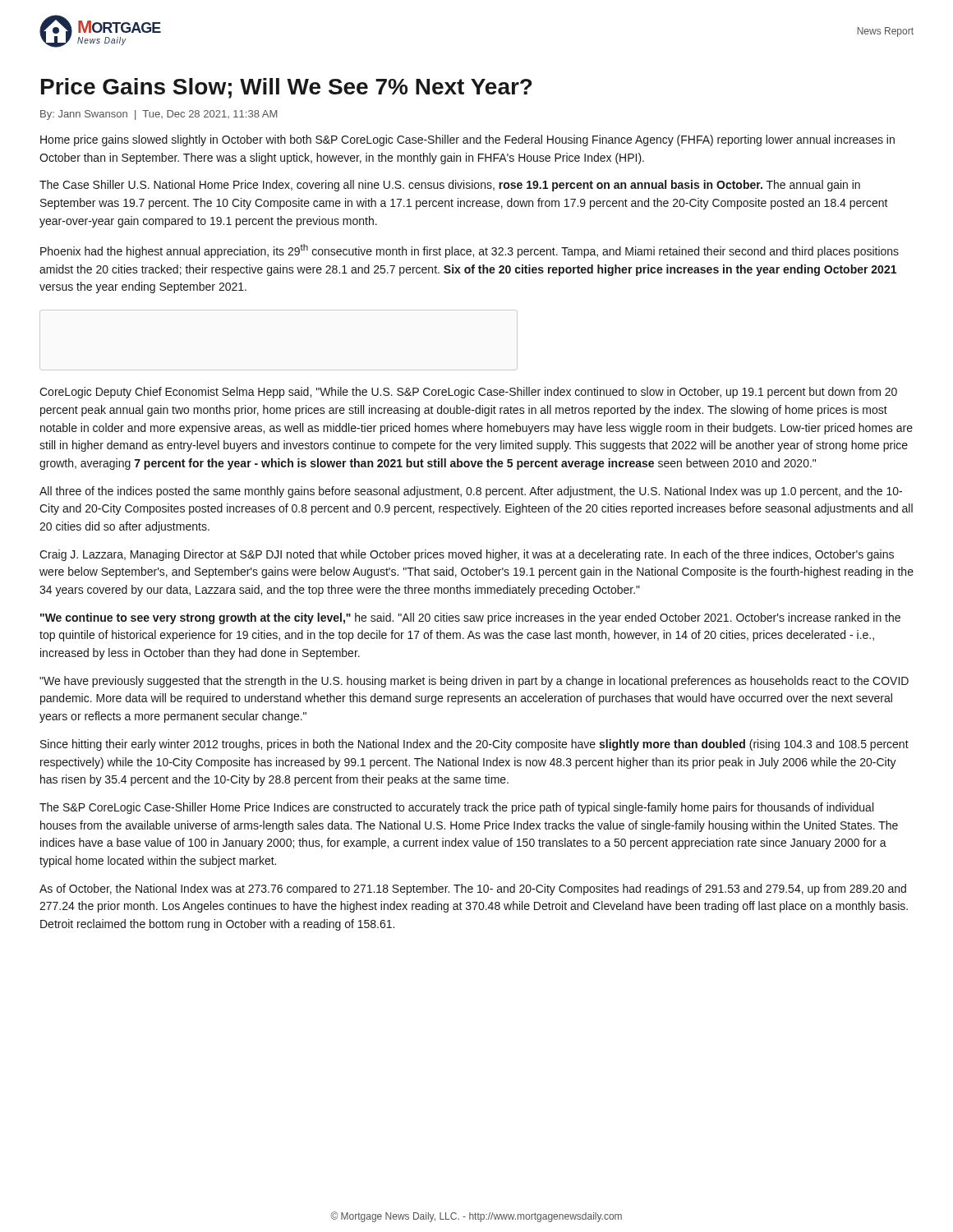The height and width of the screenshot is (1232, 953).
Task: Locate the block of text that opens with "Craig J. Lazzara, Managing Director at S&P DJI"
Action: 476,572
